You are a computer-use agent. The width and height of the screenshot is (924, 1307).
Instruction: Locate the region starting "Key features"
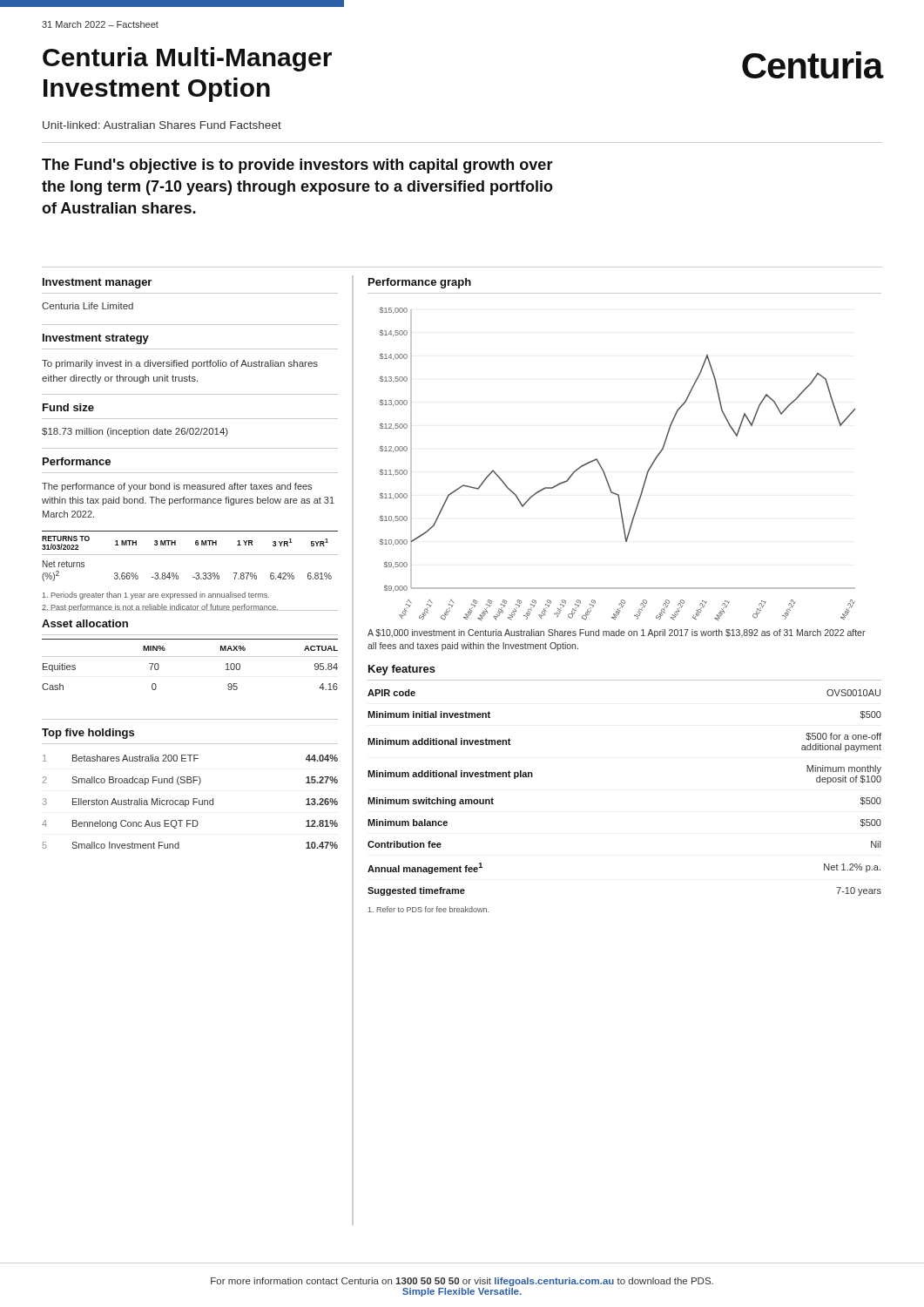click(x=401, y=669)
